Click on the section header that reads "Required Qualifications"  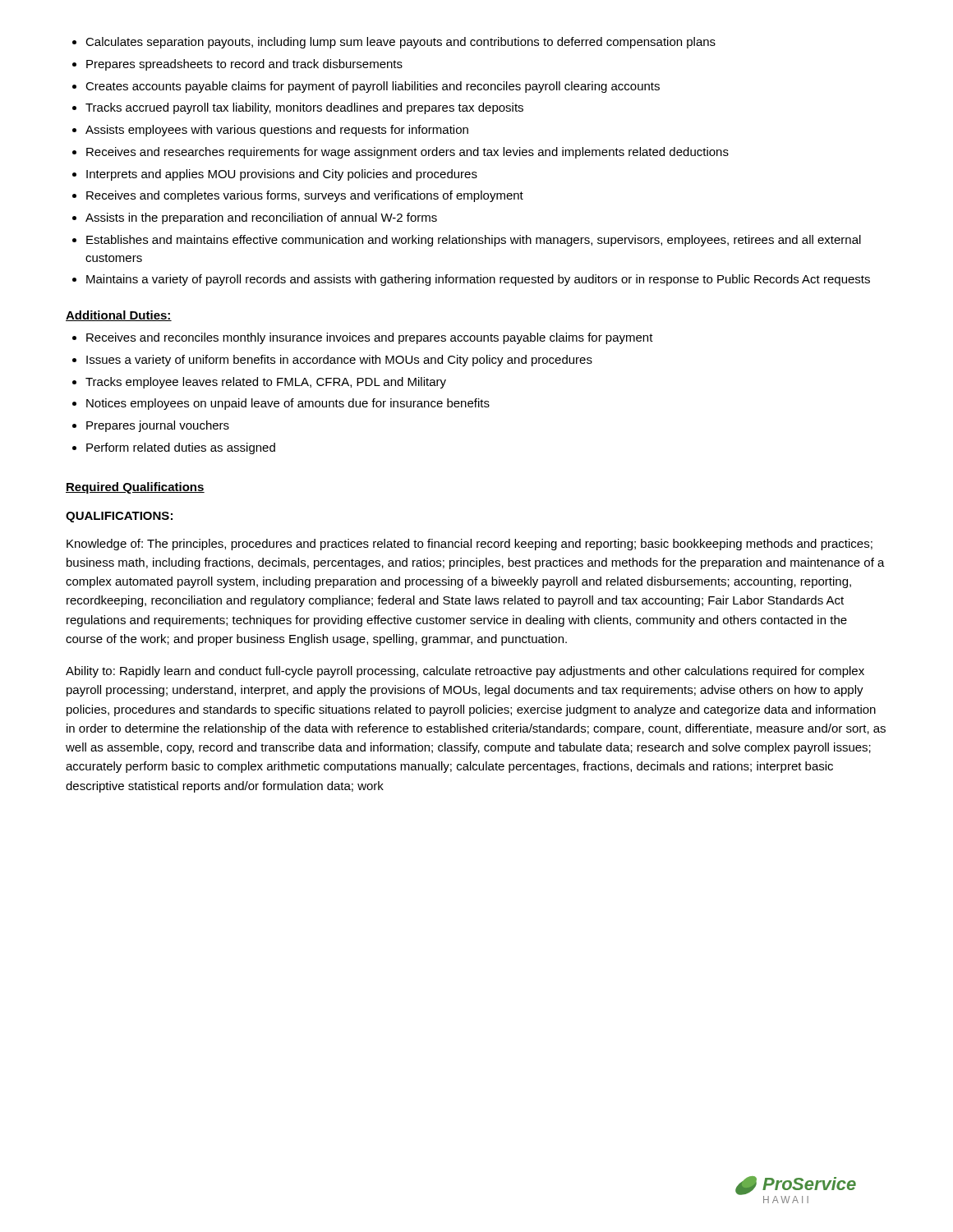[x=135, y=486]
